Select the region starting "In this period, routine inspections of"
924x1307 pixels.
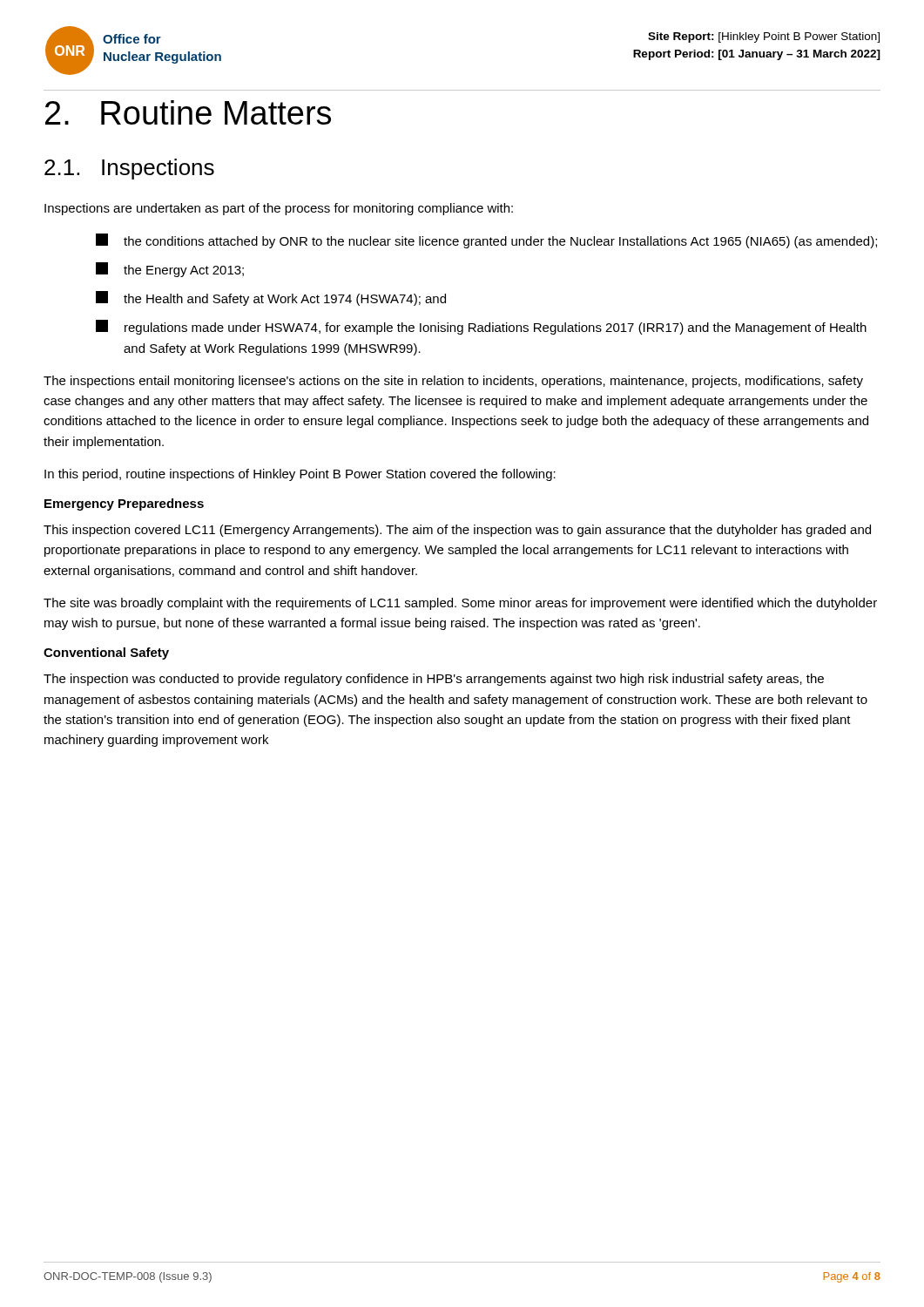click(x=300, y=473)
